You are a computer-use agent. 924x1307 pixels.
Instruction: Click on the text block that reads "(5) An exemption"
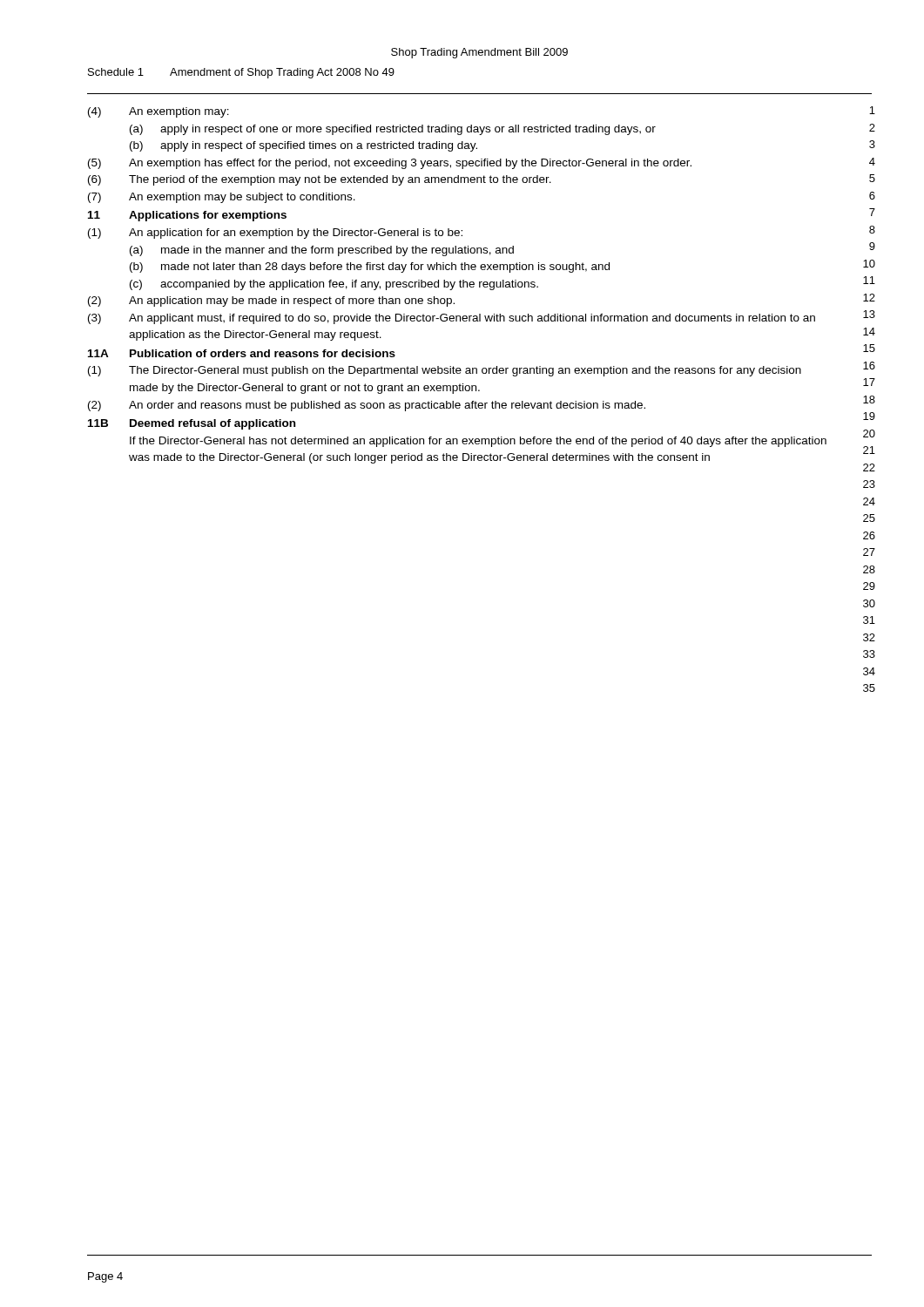390,162
